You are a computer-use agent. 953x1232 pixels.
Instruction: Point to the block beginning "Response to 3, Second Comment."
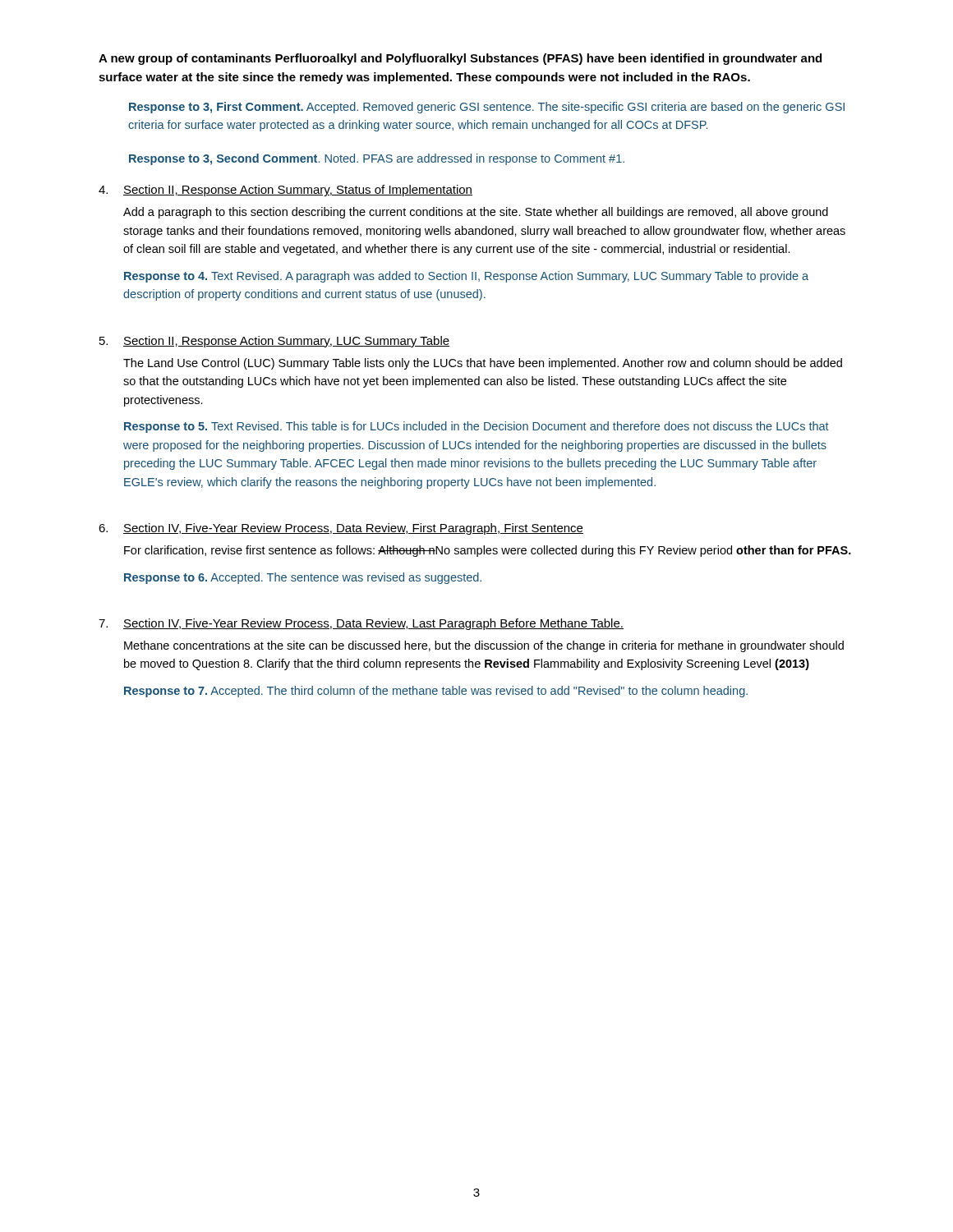377,158
